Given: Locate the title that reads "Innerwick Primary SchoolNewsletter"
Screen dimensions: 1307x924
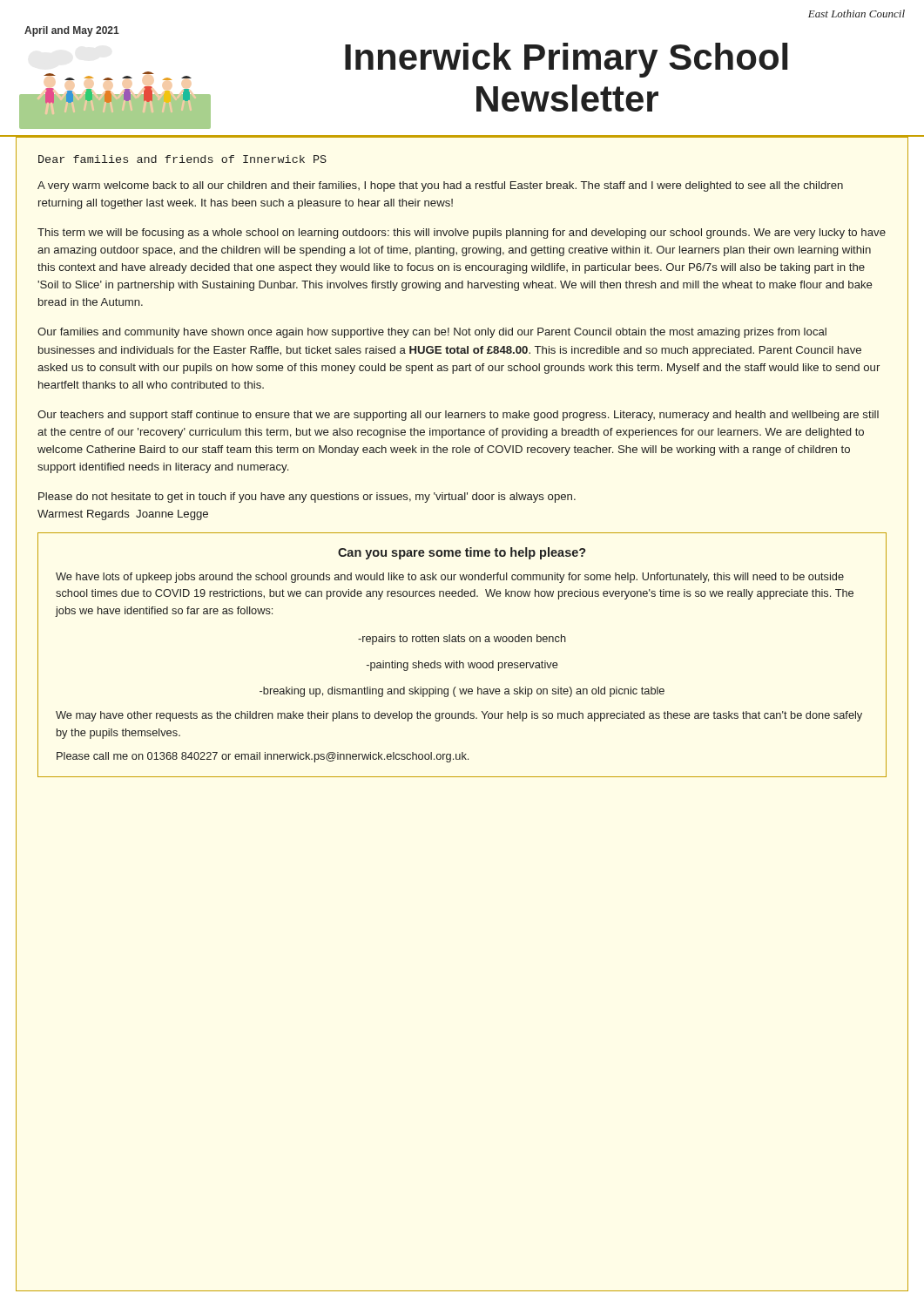Looking at the screenshot, I should point(567,79).
